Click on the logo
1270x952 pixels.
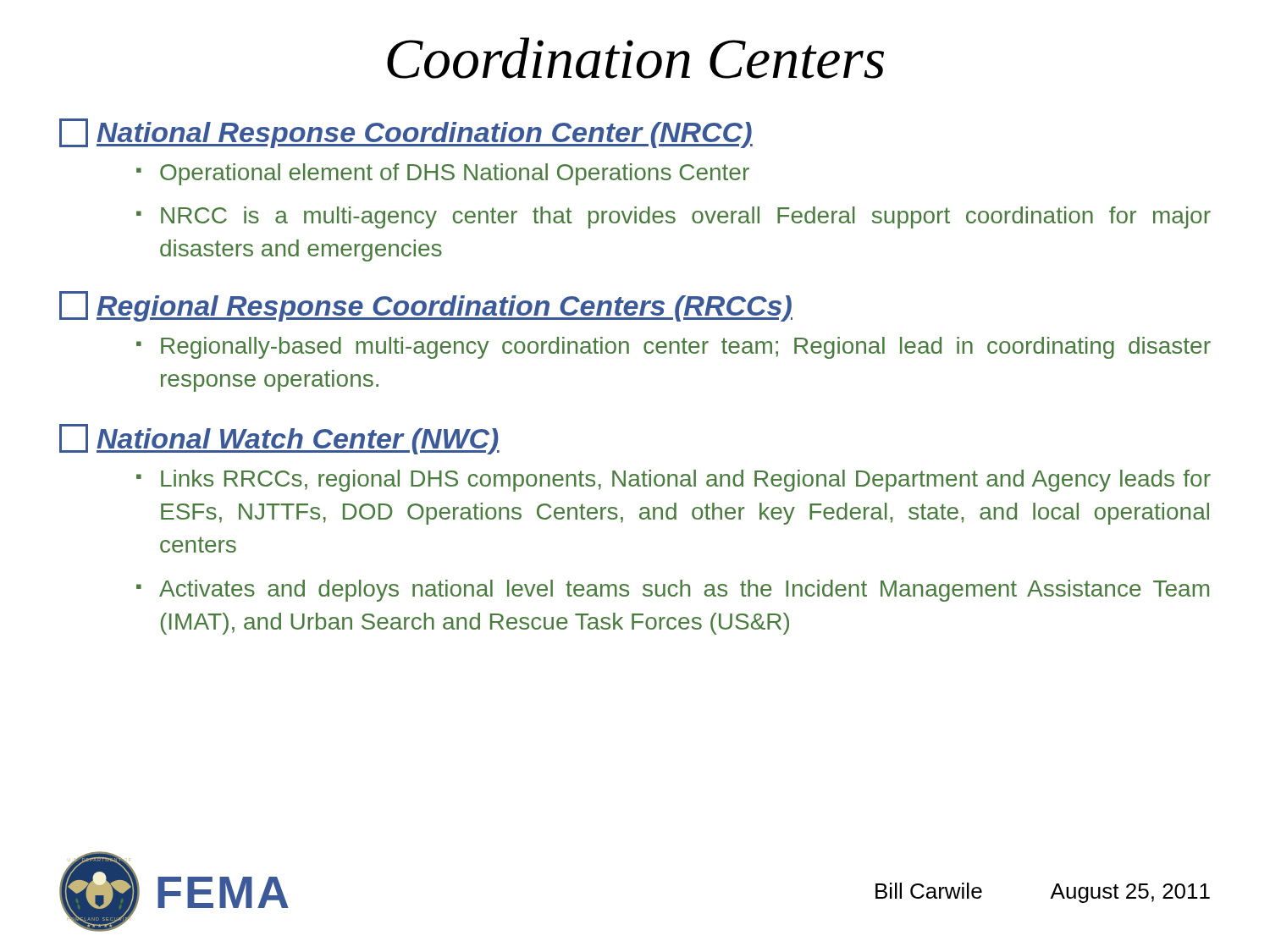point(175,892)
